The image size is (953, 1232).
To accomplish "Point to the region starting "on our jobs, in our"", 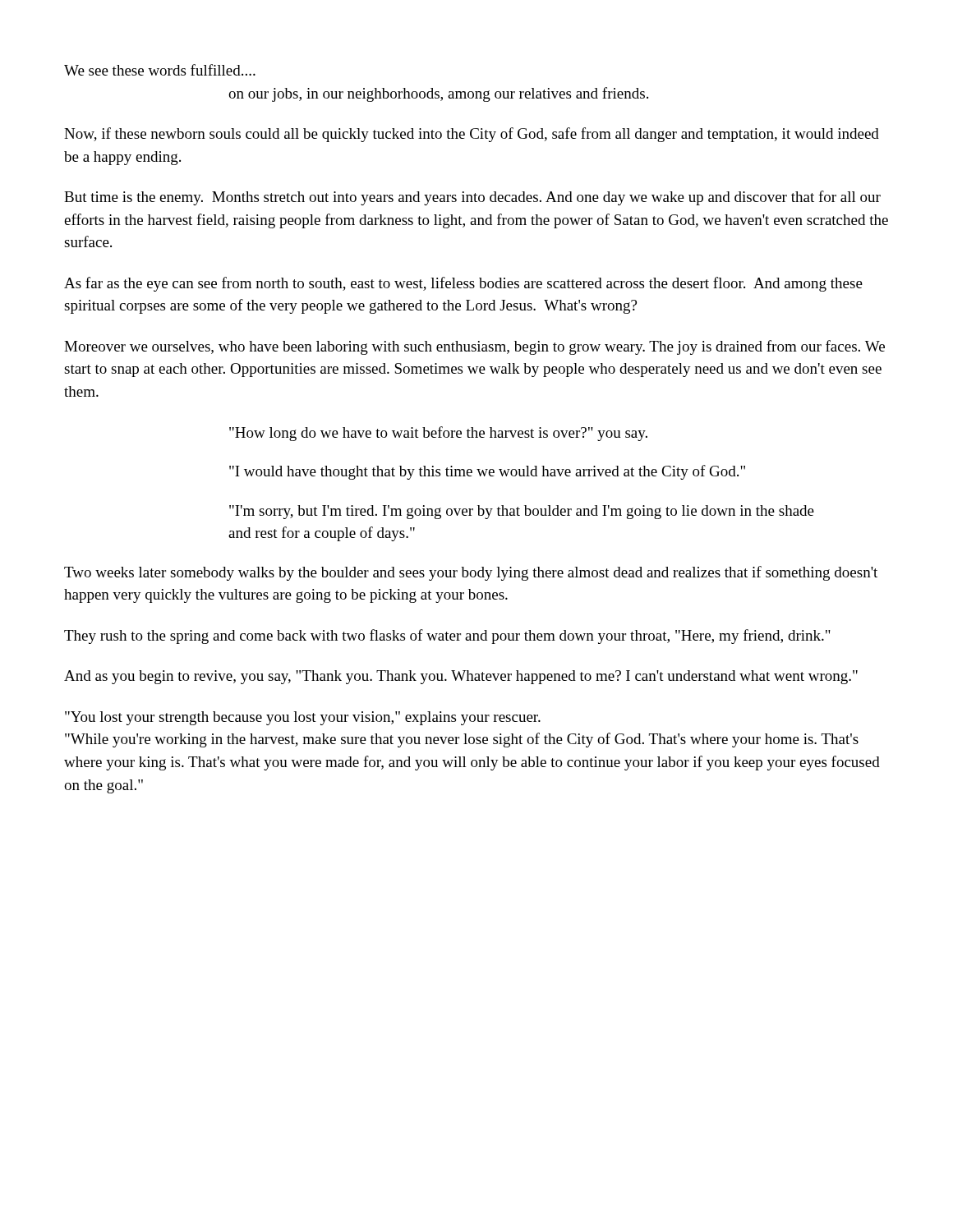I will click(x=439, y=93).
